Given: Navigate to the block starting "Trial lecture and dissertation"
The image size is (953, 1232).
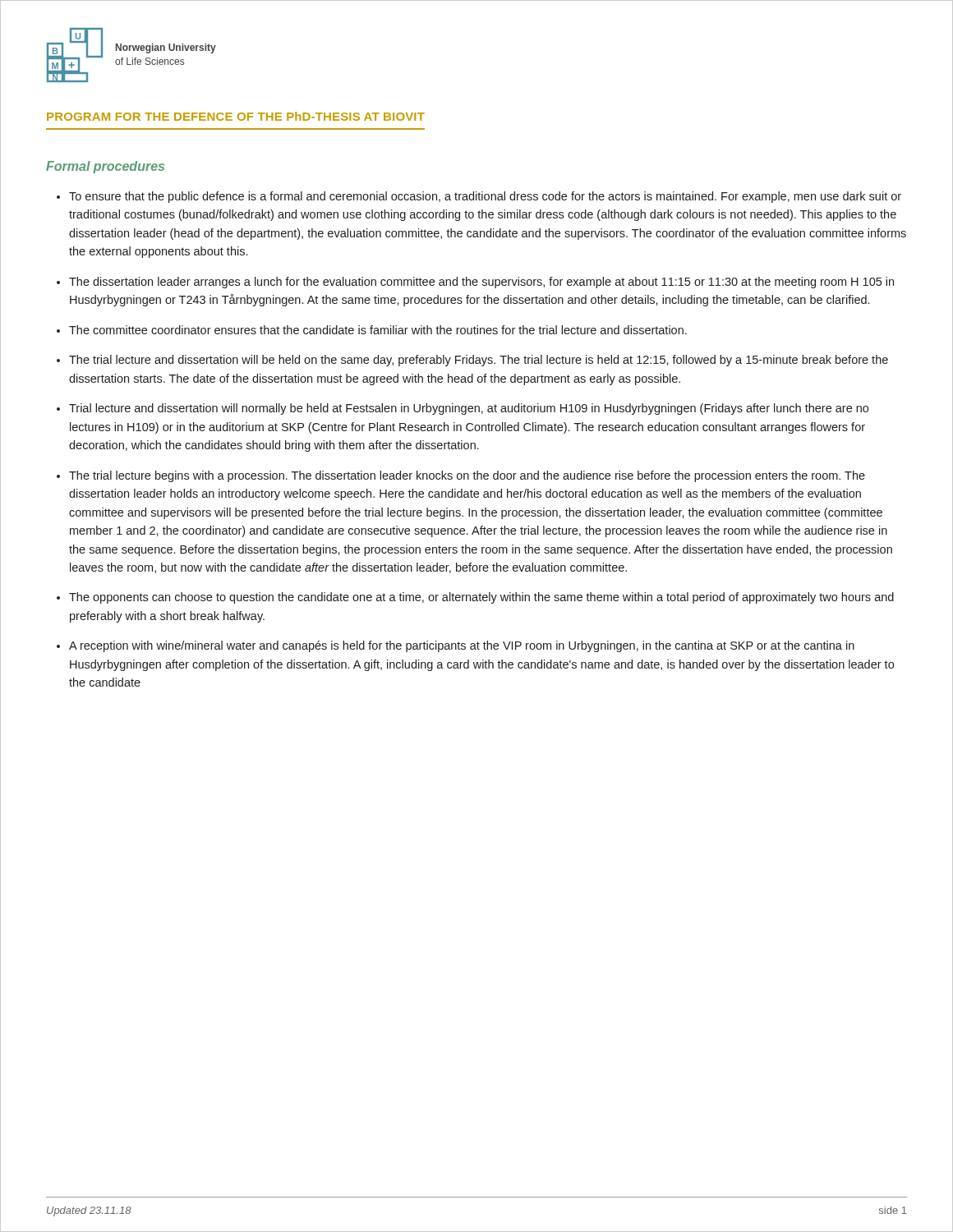Looking at the screenshot, I should (x=469, y=427).
